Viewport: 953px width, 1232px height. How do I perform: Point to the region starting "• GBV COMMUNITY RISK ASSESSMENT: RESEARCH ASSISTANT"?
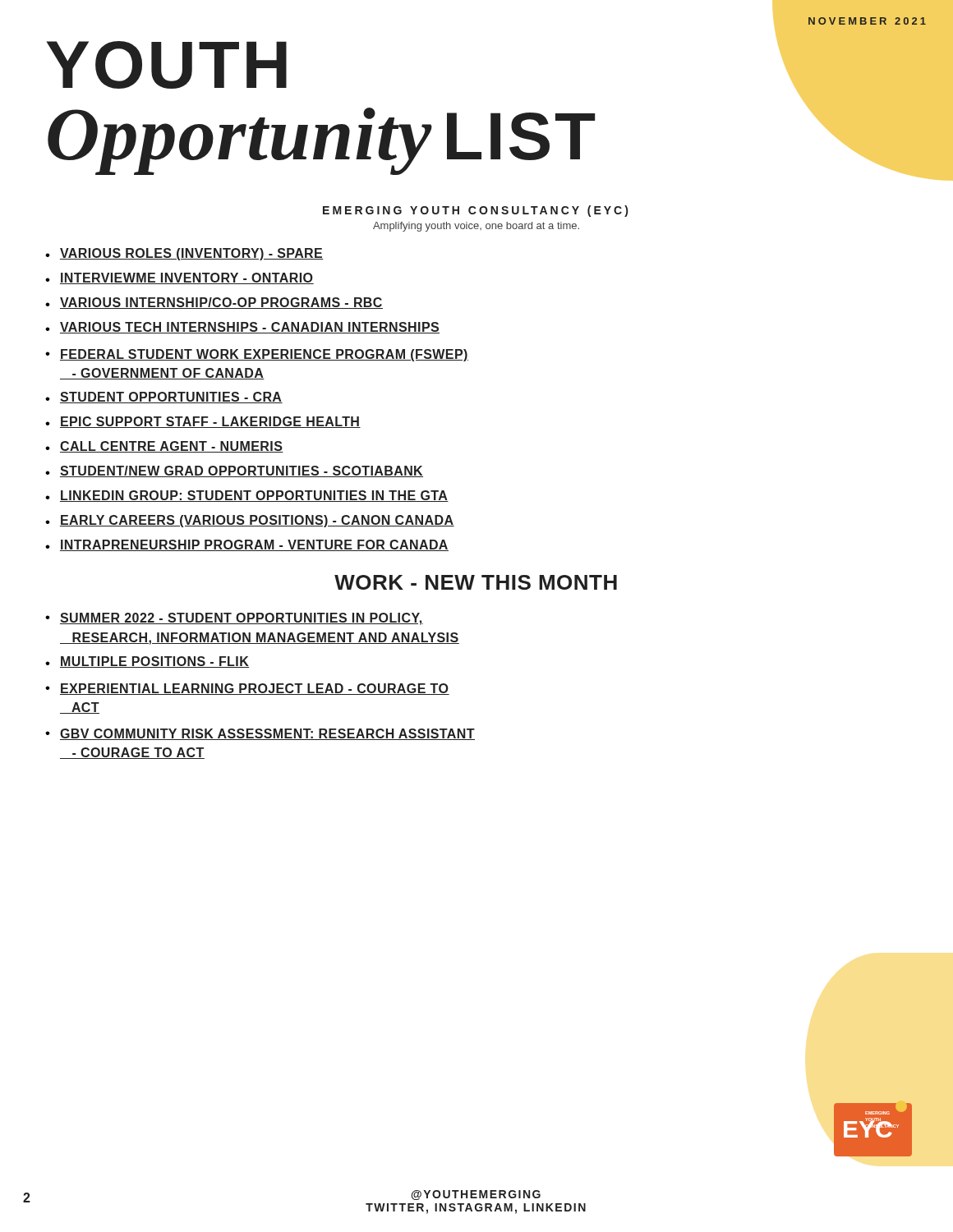coord(260,744)
